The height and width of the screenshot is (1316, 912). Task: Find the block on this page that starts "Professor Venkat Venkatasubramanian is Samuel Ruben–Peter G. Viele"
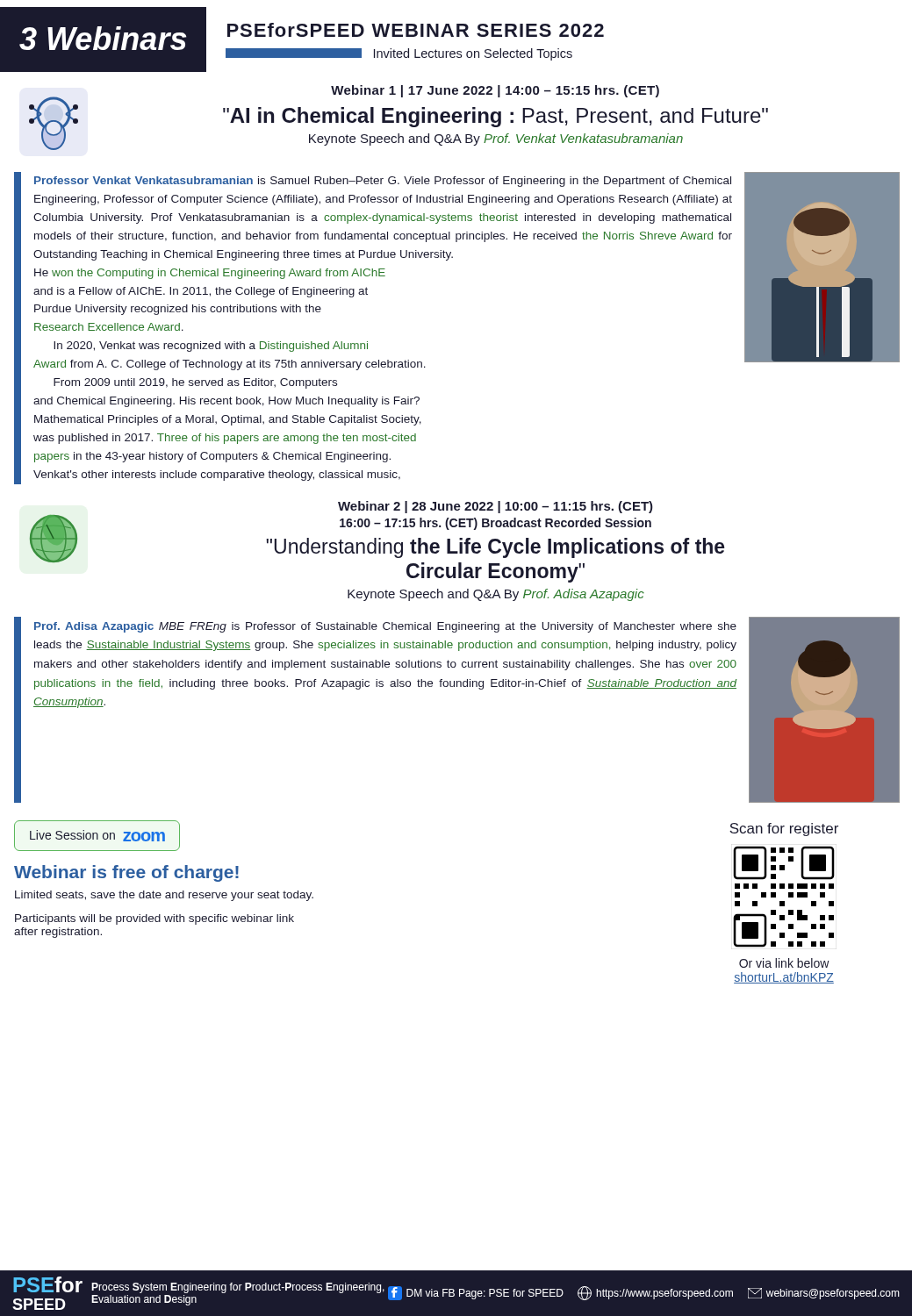(383, 182)
